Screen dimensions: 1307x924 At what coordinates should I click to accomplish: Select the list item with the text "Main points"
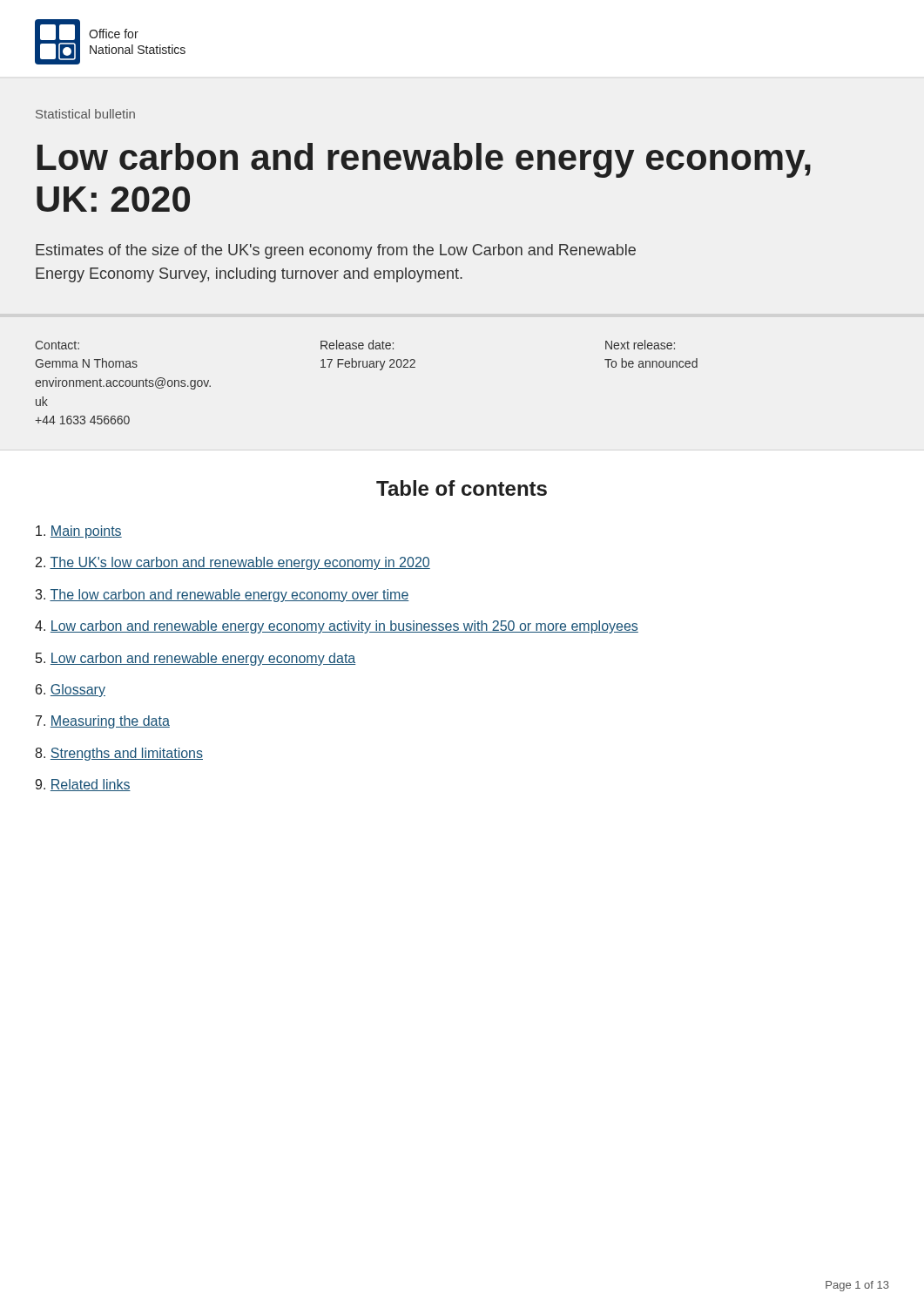coord(78,531)
